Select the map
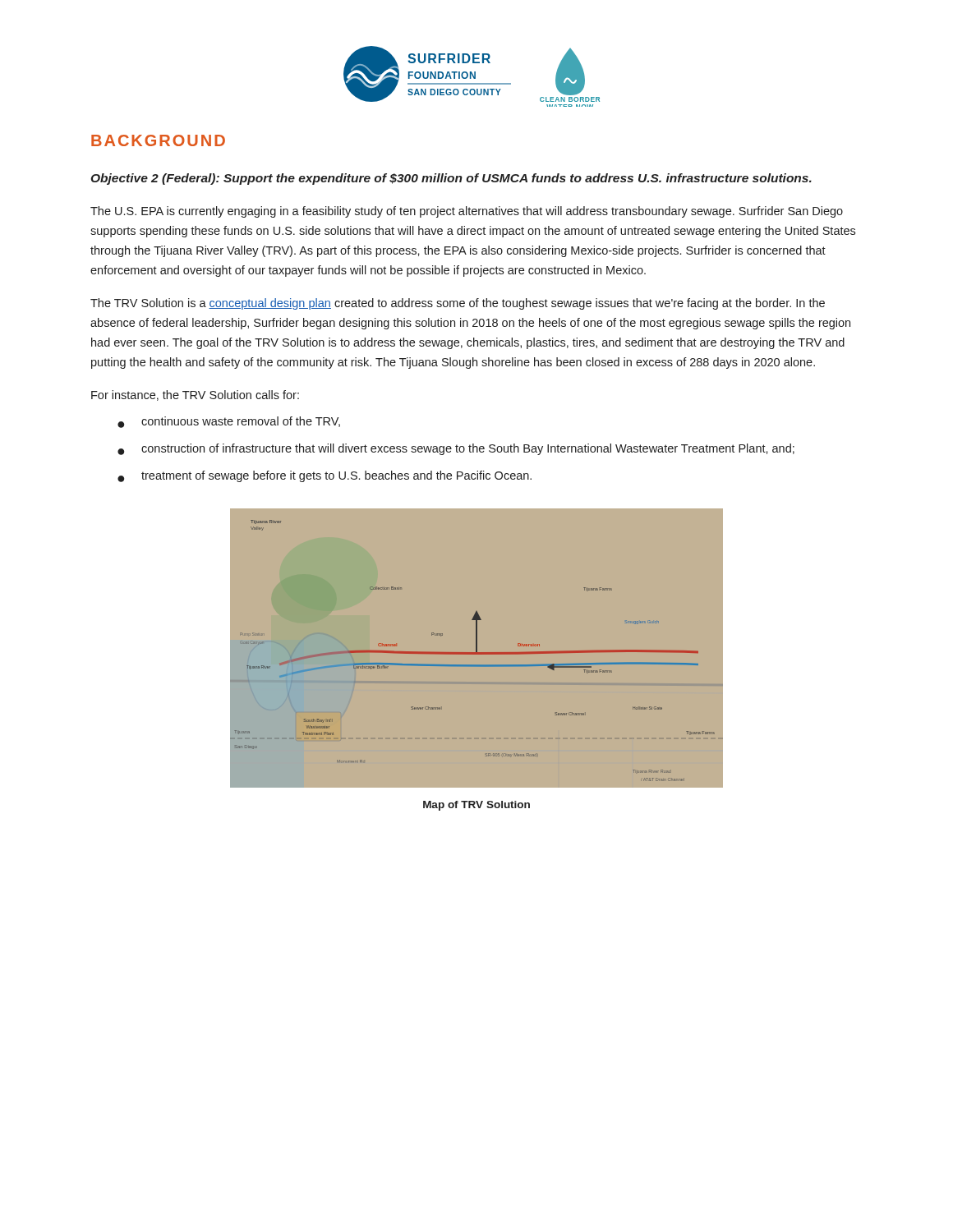 [476, 649]
